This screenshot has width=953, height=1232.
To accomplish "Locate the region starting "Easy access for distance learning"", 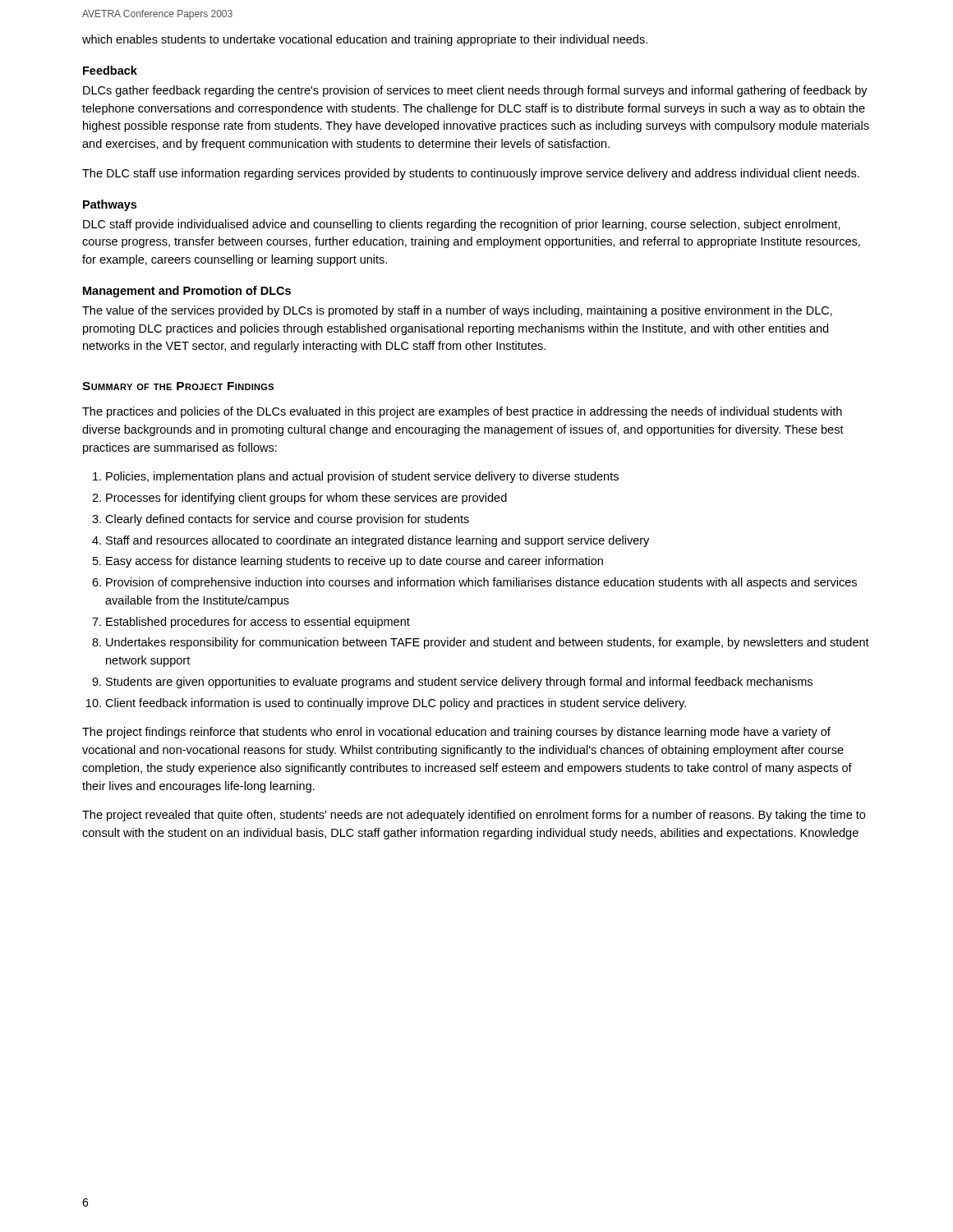I will point(488,562).
